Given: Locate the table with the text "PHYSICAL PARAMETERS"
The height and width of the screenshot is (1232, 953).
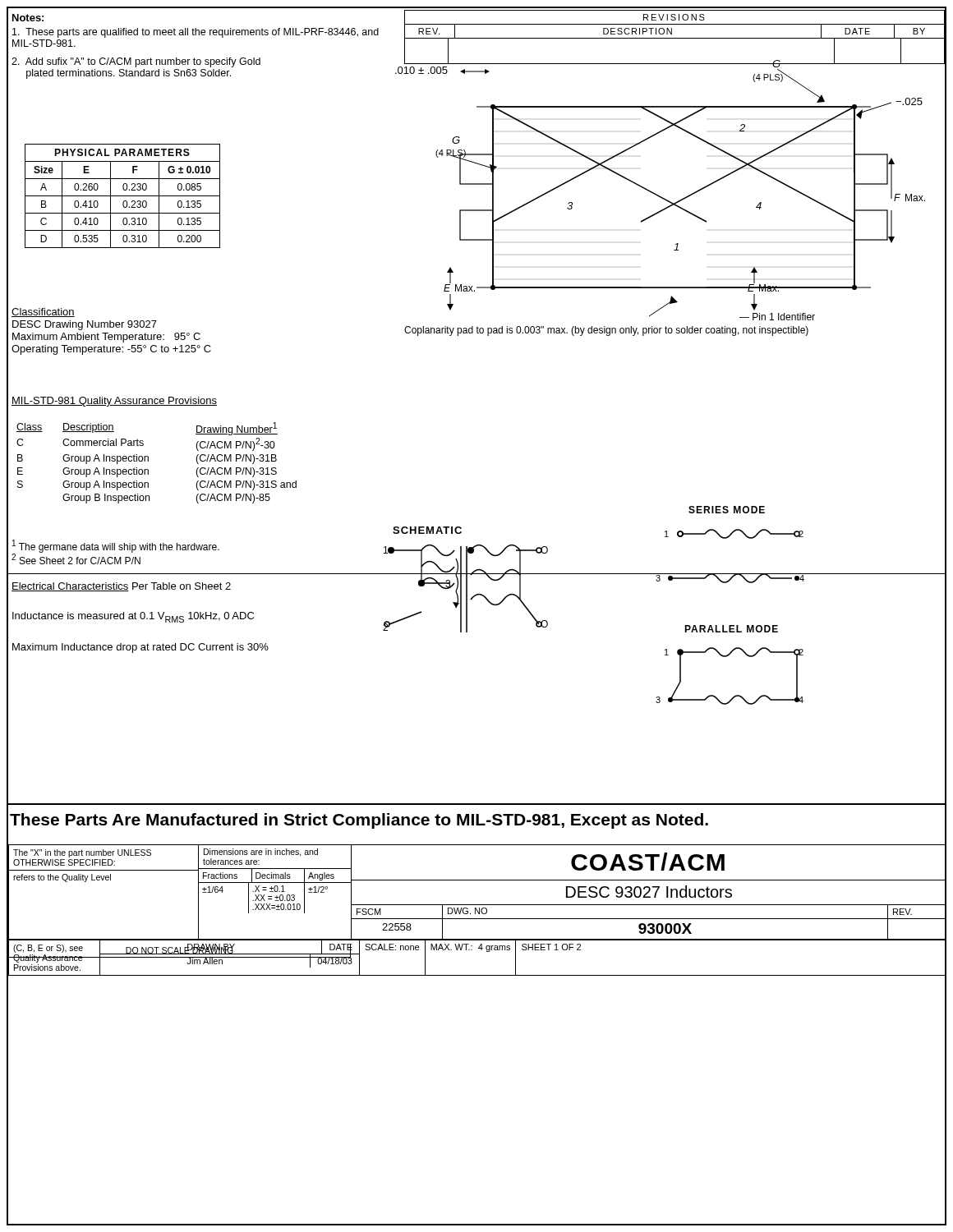Looking at the screenshot, I should point(122,196).
